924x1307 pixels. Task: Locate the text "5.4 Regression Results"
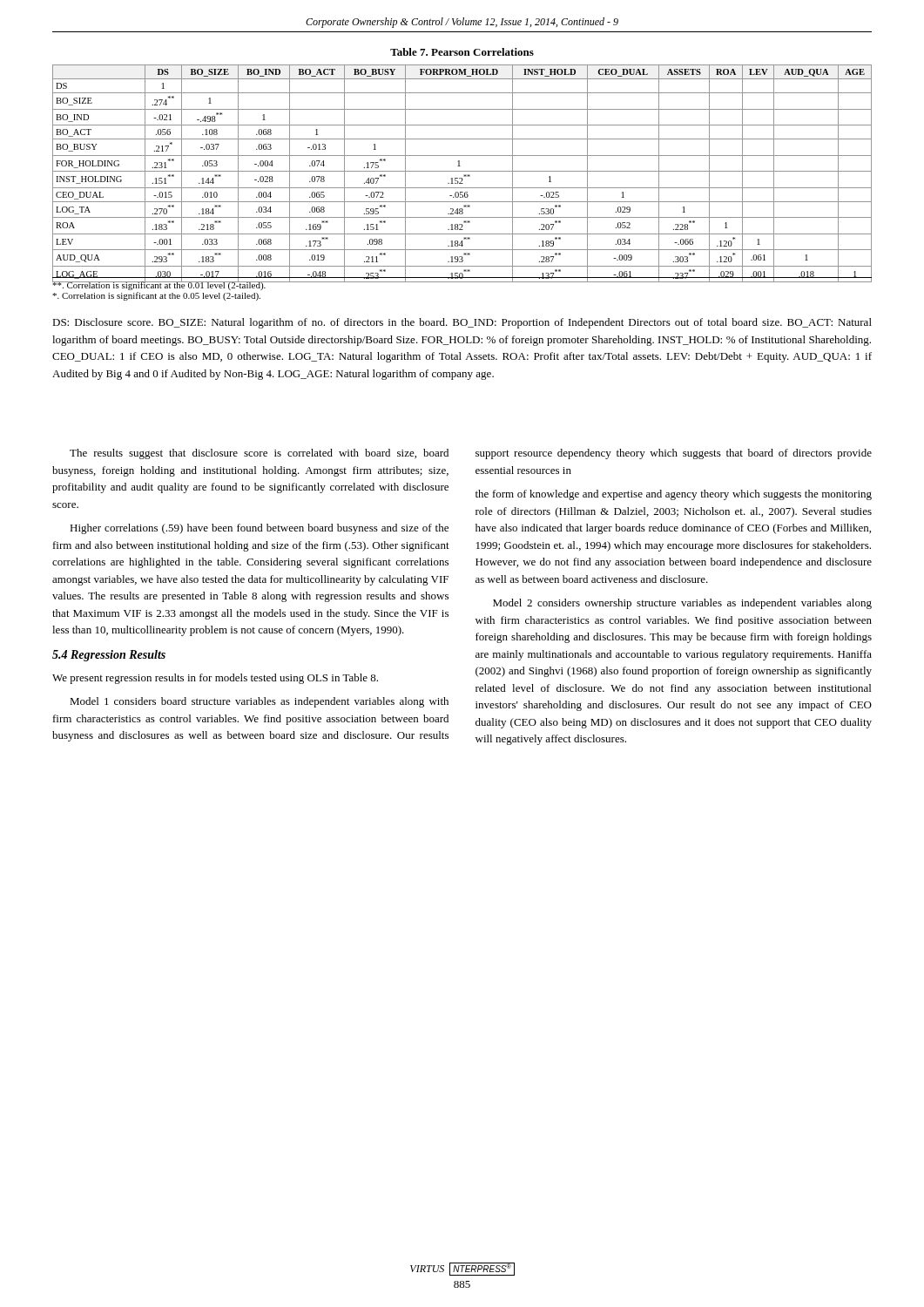coord(109,654)
